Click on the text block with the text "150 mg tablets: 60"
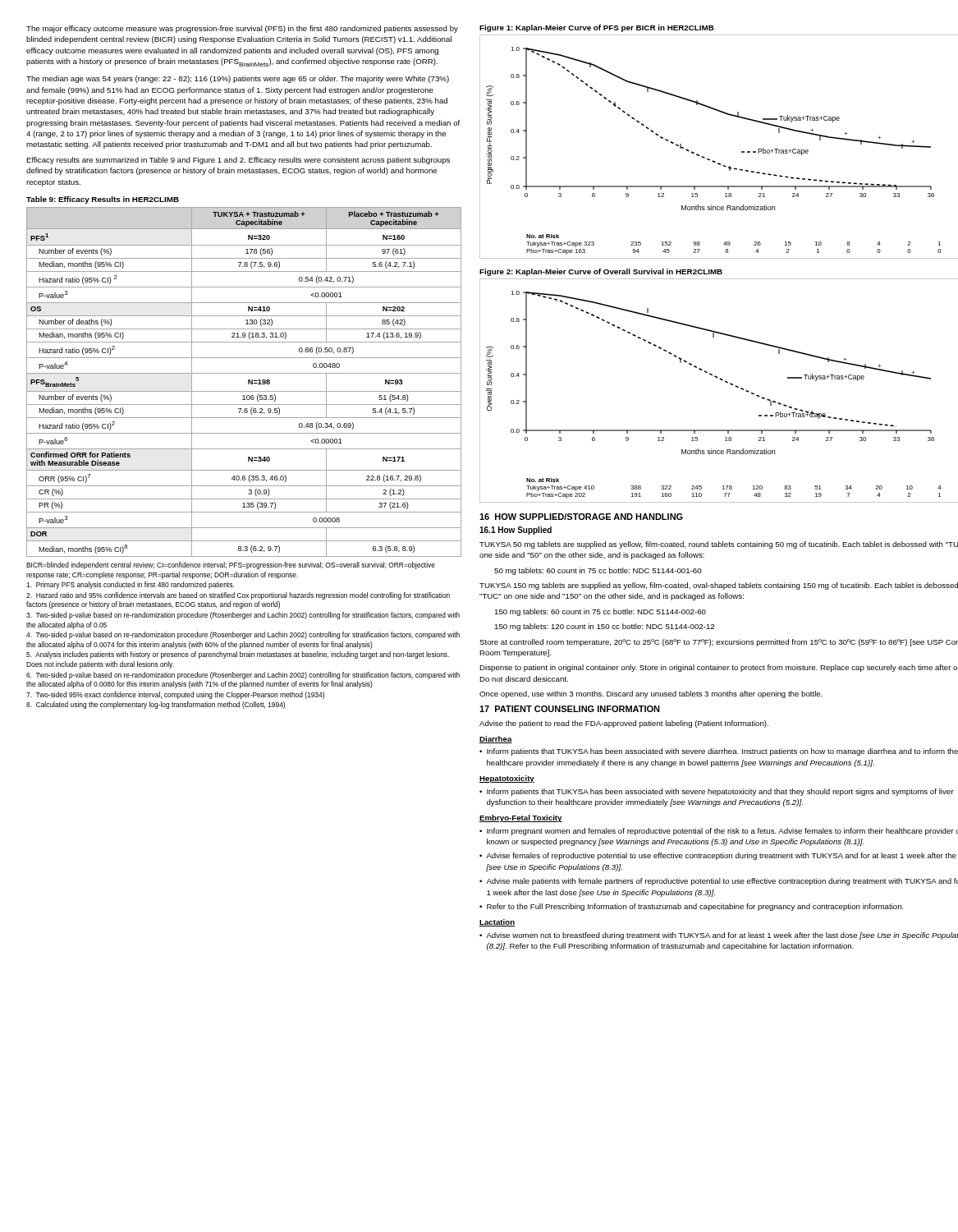 (600, 612)
